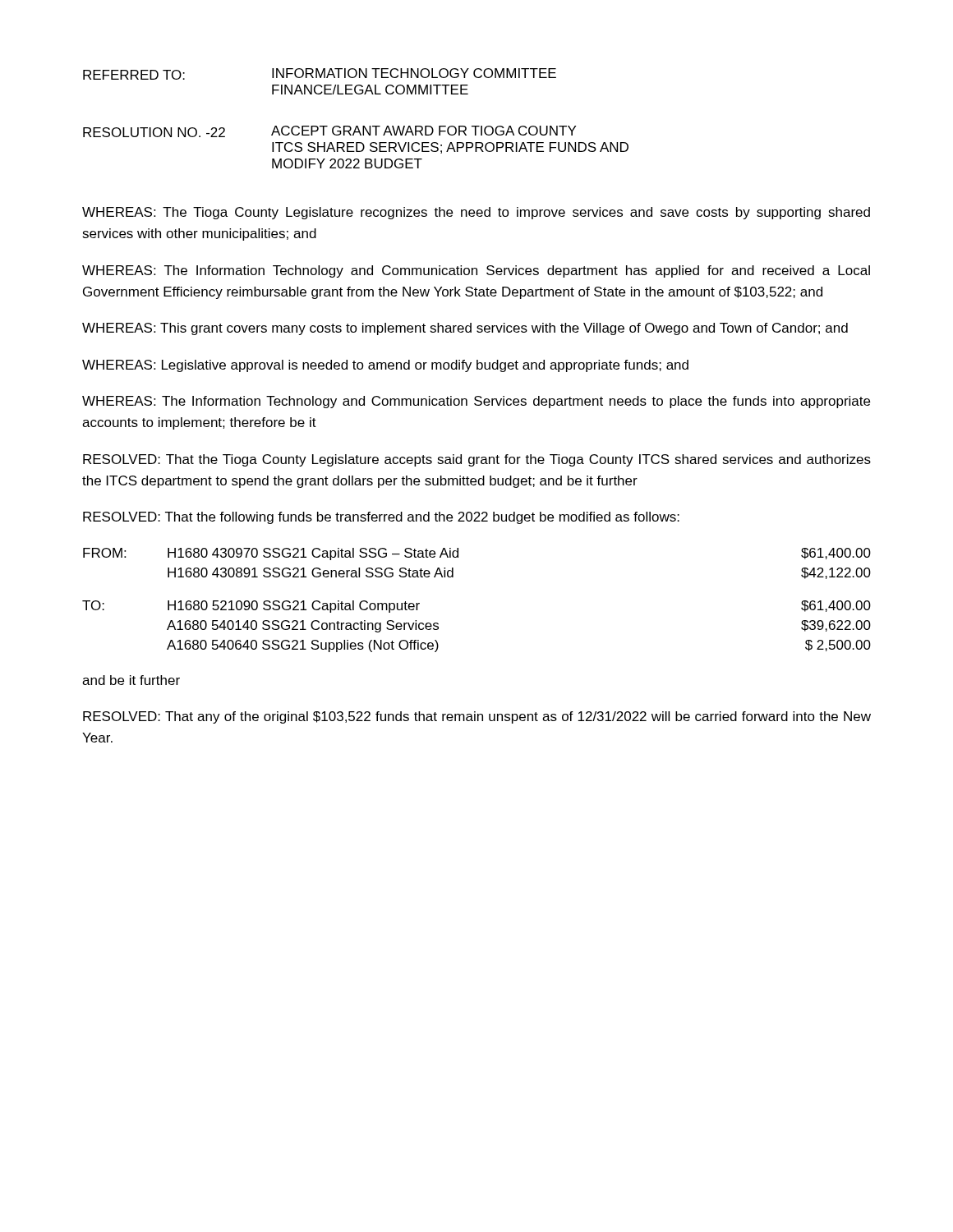The width and height of the screenshot is (953, 1232).
Task: Where is the passage that starts "RESOLVED: That the following funds be"?
Action: pyautogui.click(x=381, y=517)
